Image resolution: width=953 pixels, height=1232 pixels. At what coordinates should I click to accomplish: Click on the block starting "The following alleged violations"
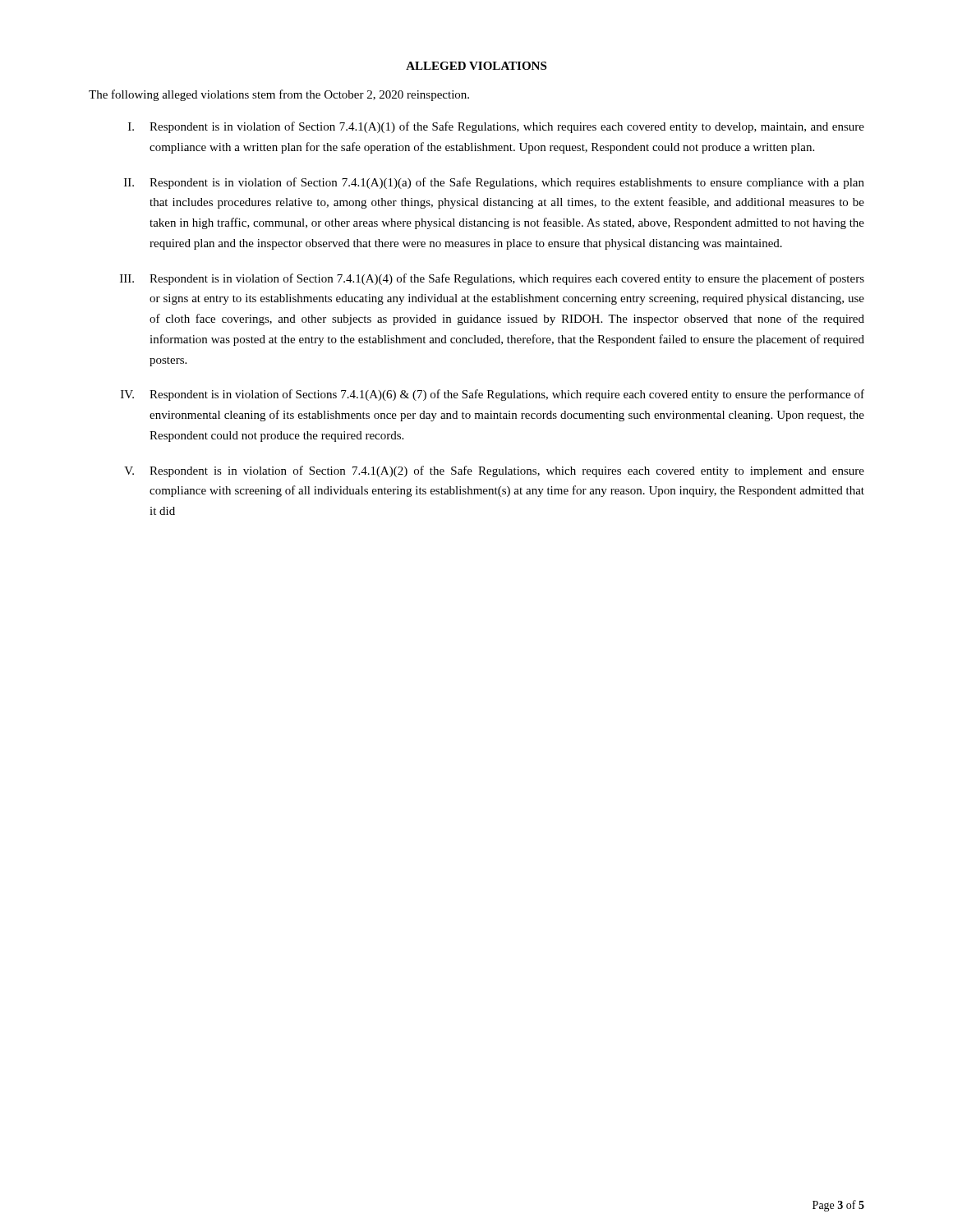279,94
